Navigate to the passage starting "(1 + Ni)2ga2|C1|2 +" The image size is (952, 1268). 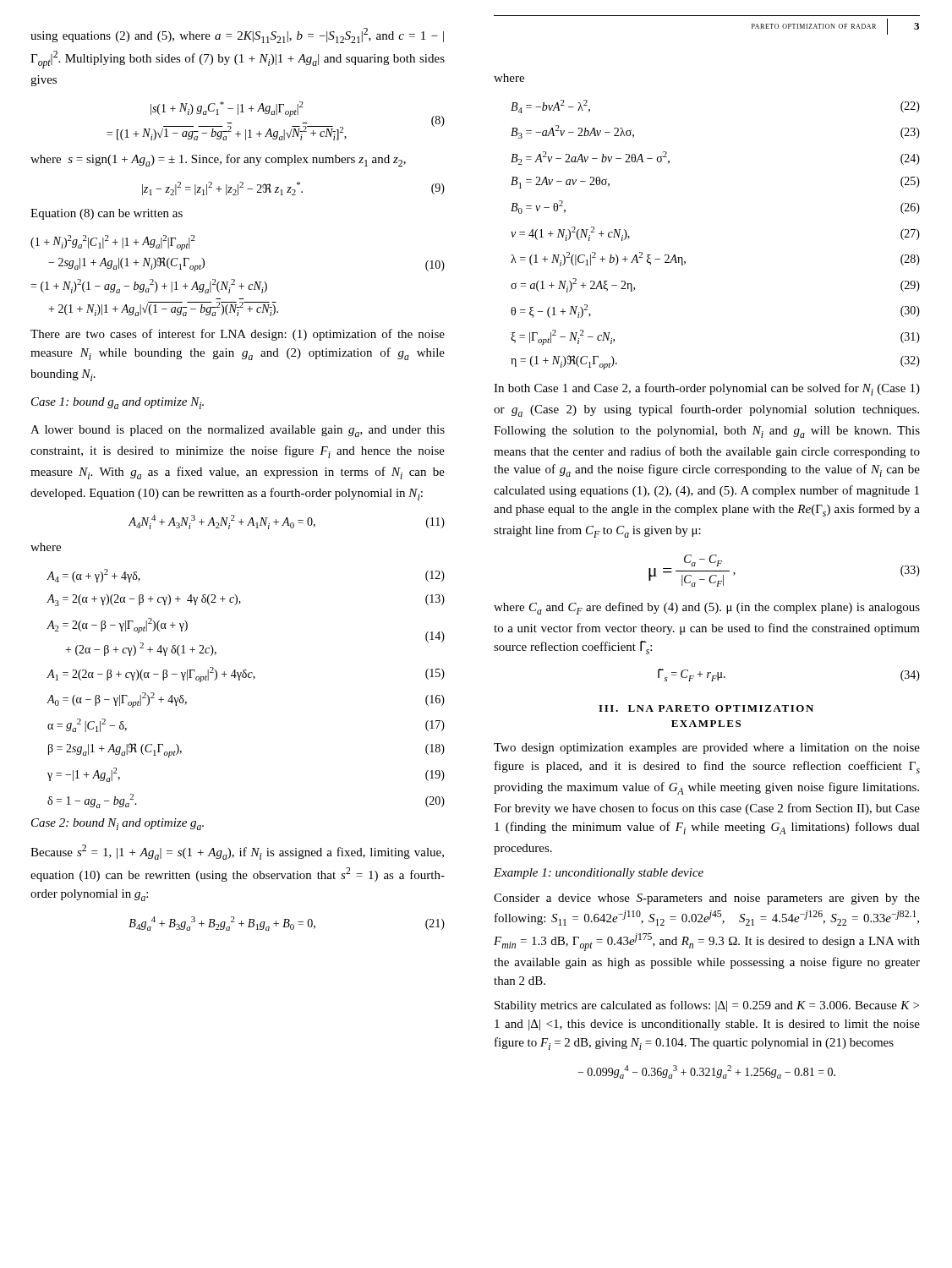pos(238,275)
